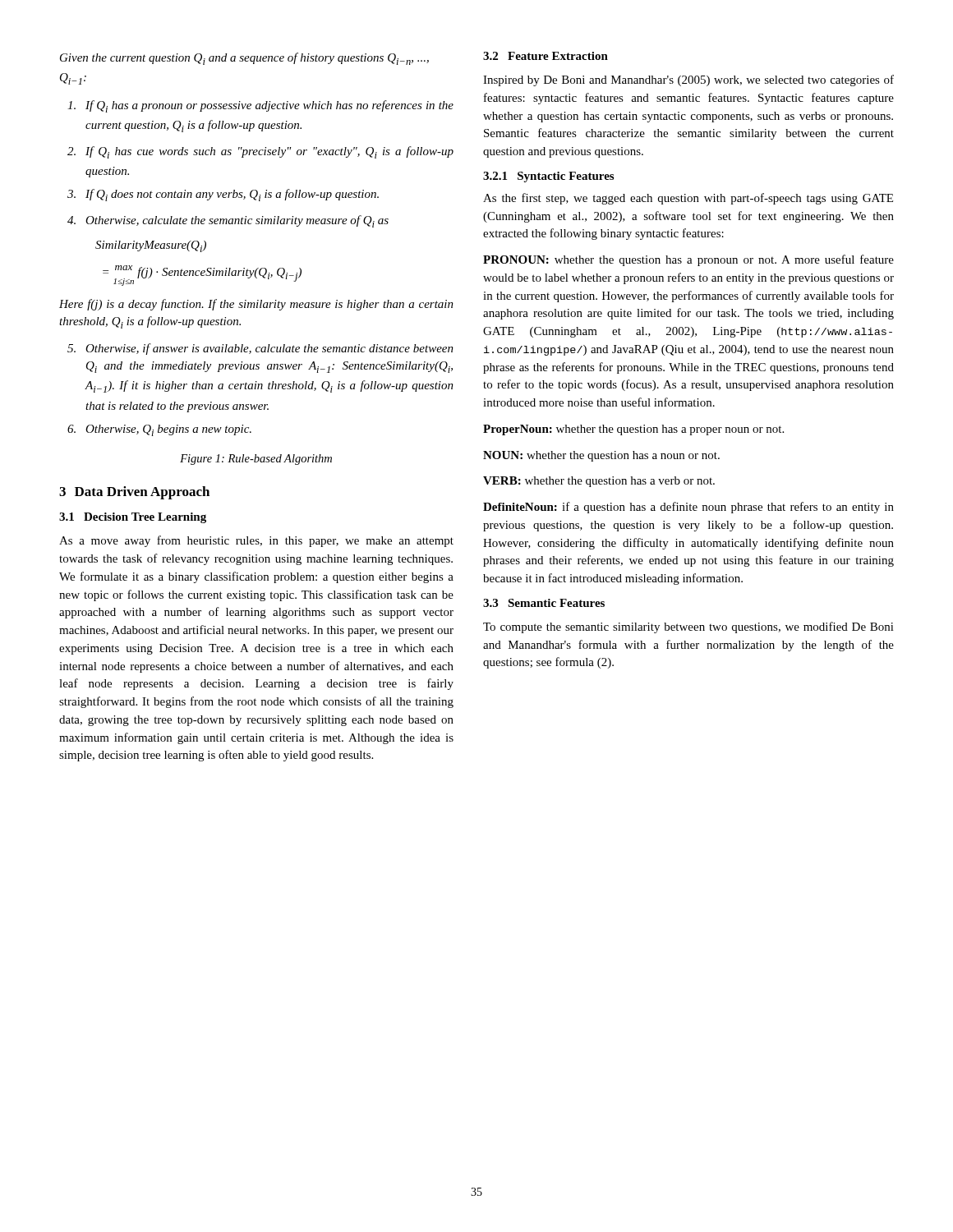
Task: Locate the text block starting "5. Otherwise, if"
Action: (x=260, y=377)
